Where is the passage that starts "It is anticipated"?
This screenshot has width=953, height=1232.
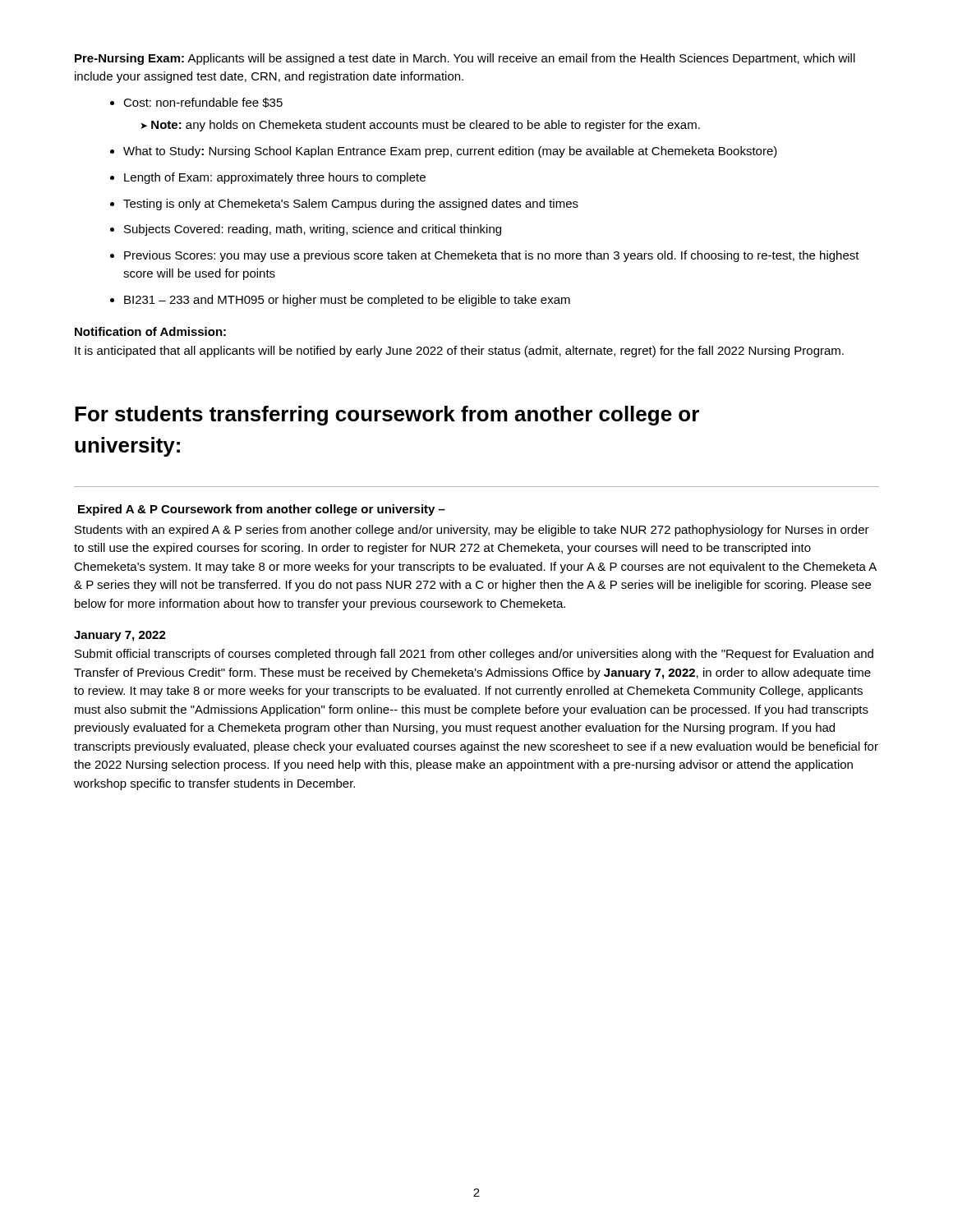459,351
